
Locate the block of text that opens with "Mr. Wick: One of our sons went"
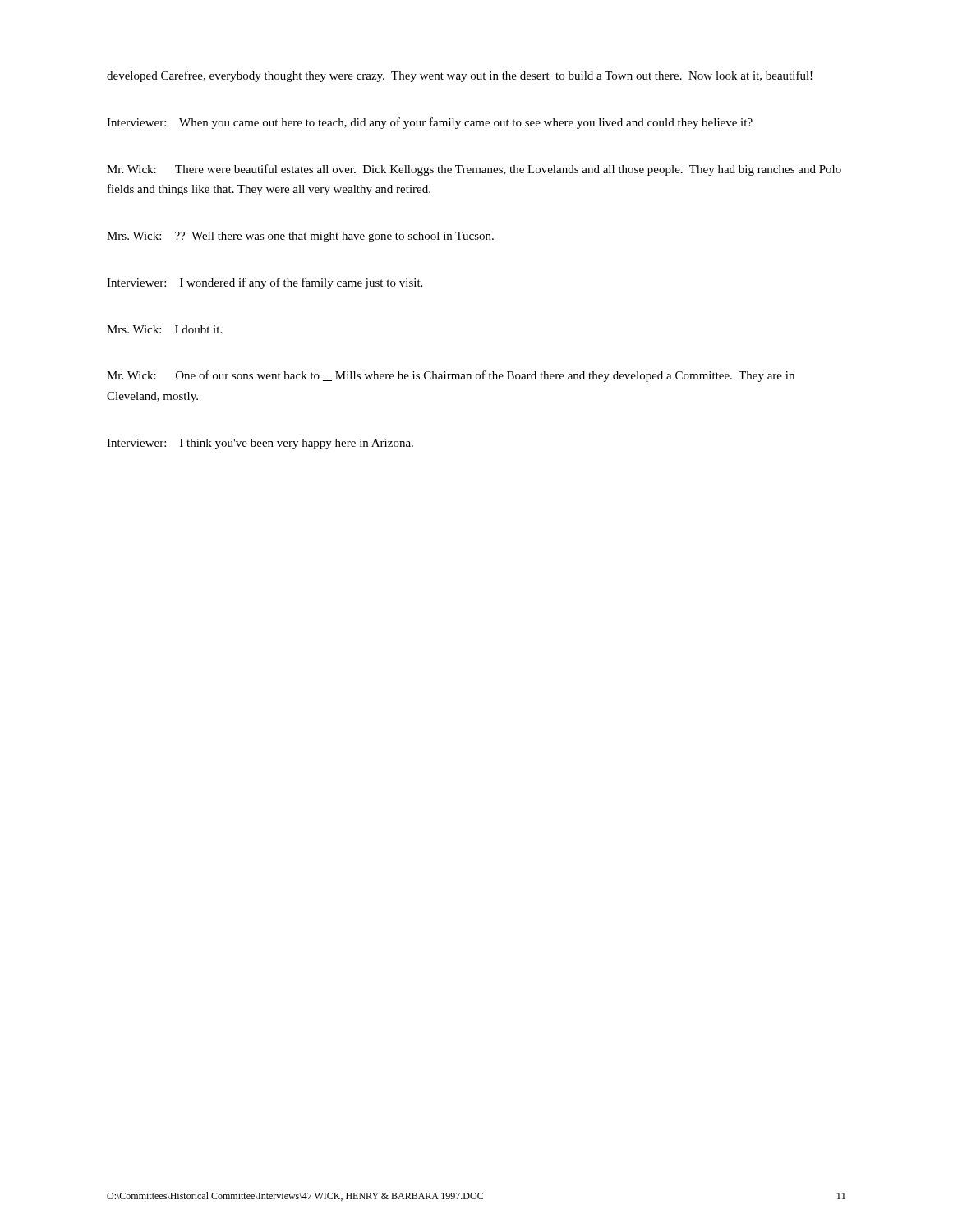pyautogui.click(x=451, y=386)
